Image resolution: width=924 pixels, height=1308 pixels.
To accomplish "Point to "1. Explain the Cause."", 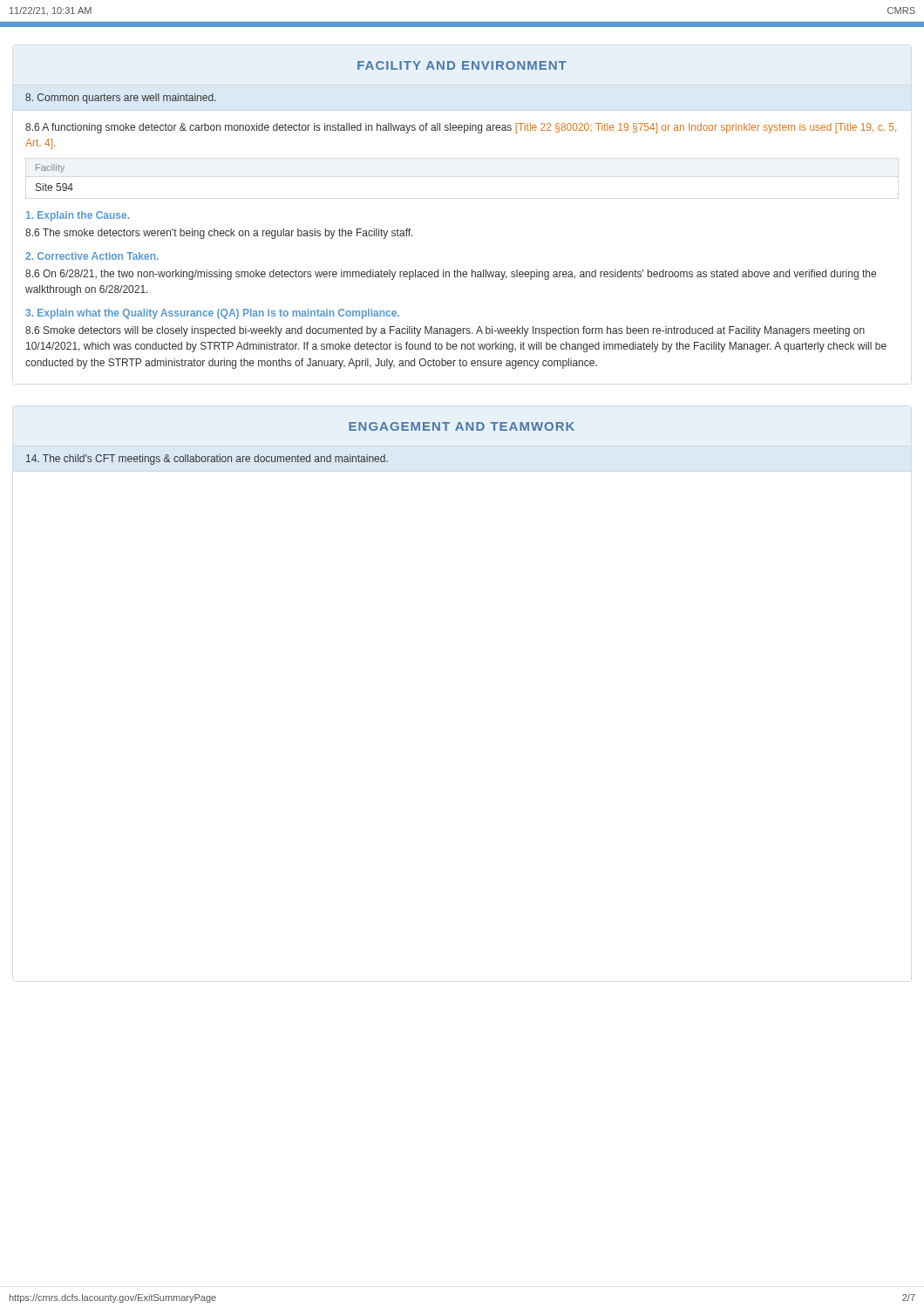I will 78,215.
